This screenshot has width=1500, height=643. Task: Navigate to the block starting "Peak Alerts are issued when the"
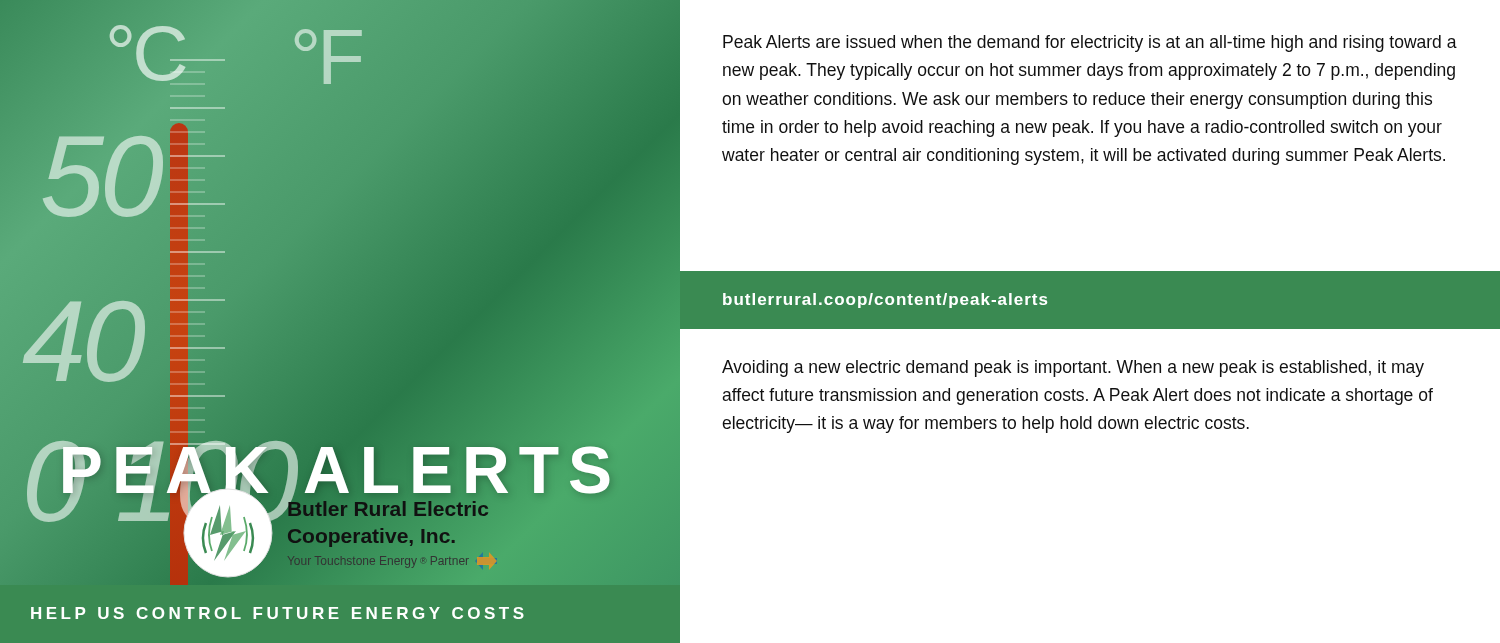coord(1090,99)
